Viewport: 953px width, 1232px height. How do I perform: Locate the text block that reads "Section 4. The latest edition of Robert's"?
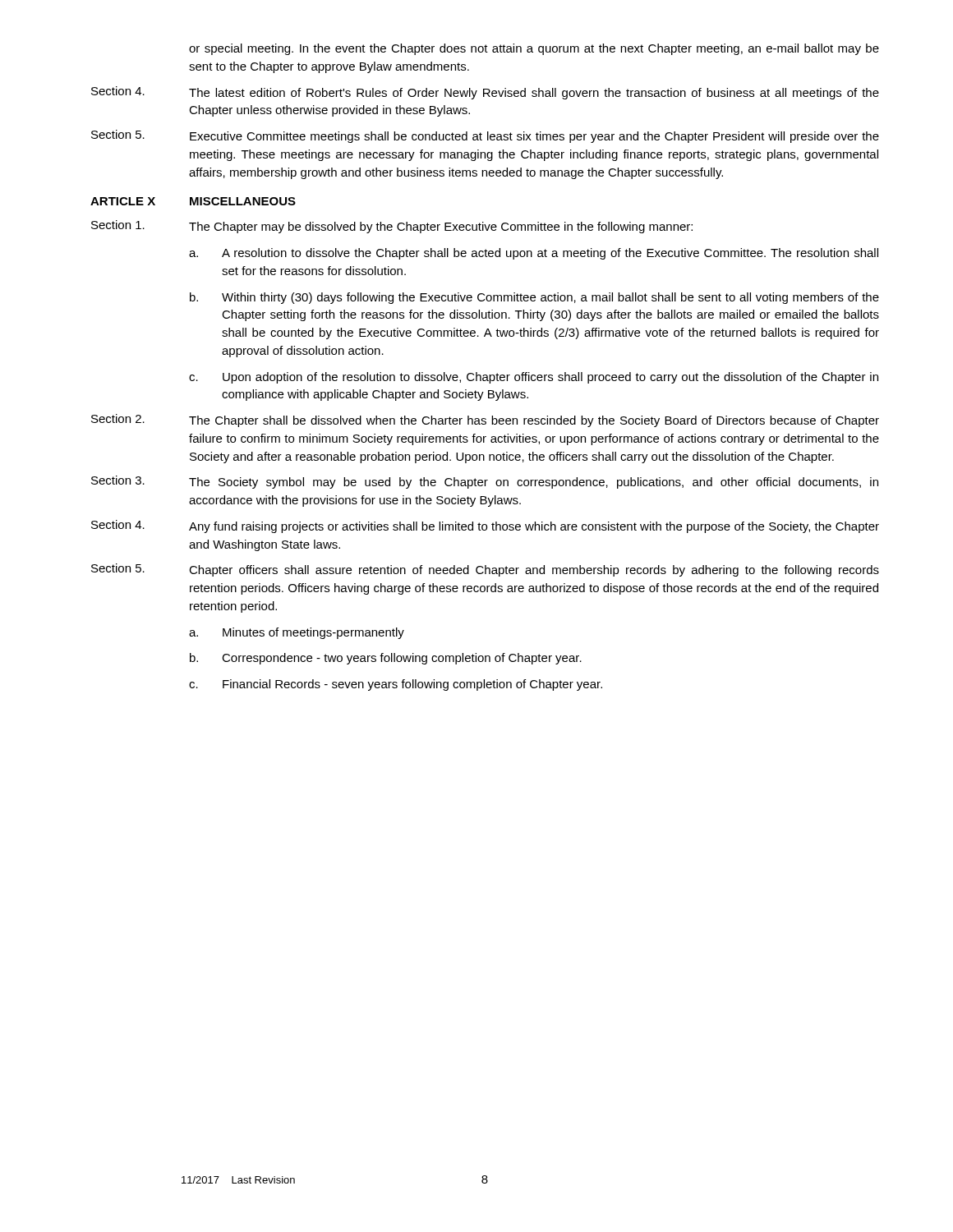485,101
